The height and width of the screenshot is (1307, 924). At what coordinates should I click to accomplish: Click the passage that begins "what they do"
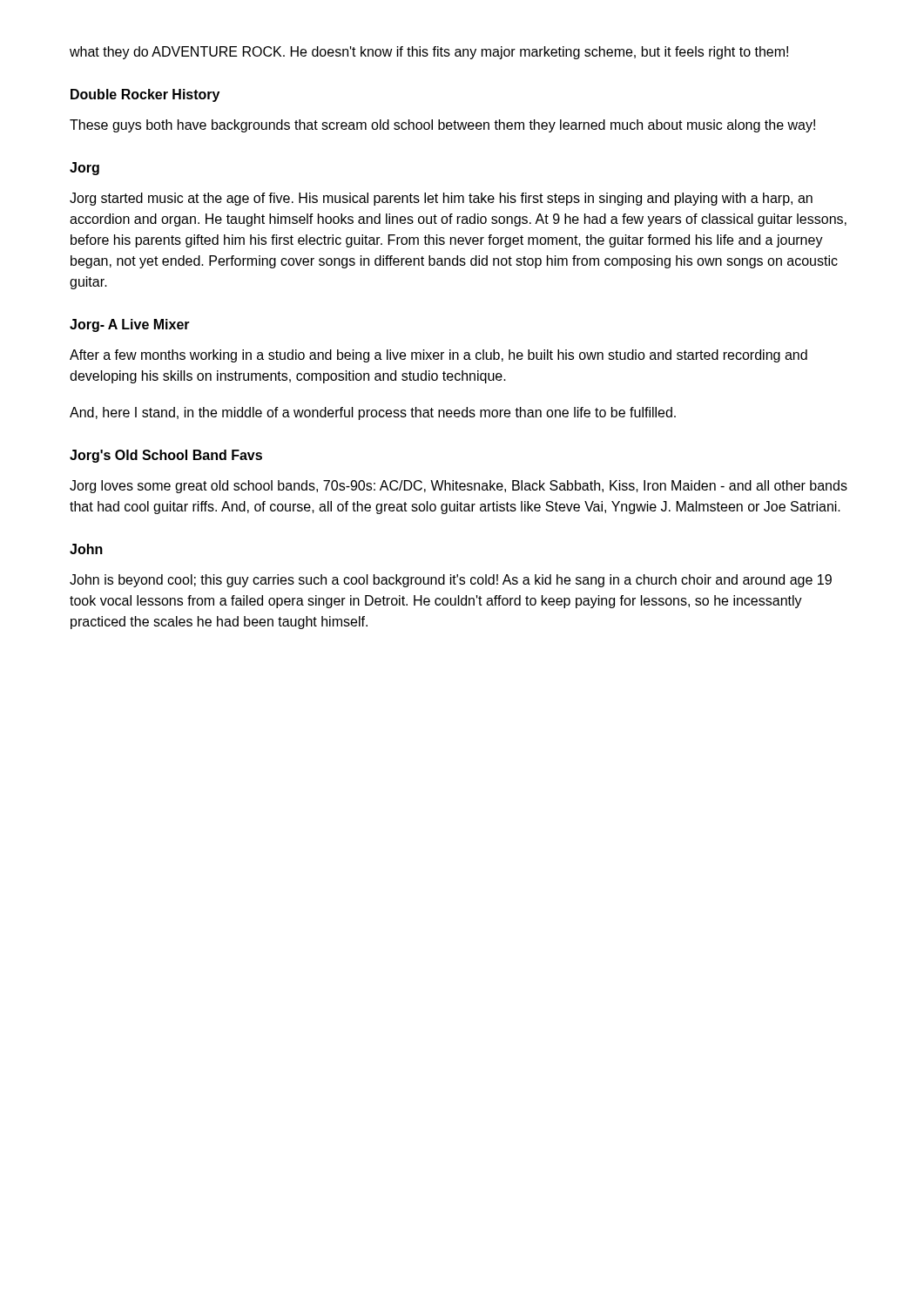pyautogui.click(x=430, y=52)
